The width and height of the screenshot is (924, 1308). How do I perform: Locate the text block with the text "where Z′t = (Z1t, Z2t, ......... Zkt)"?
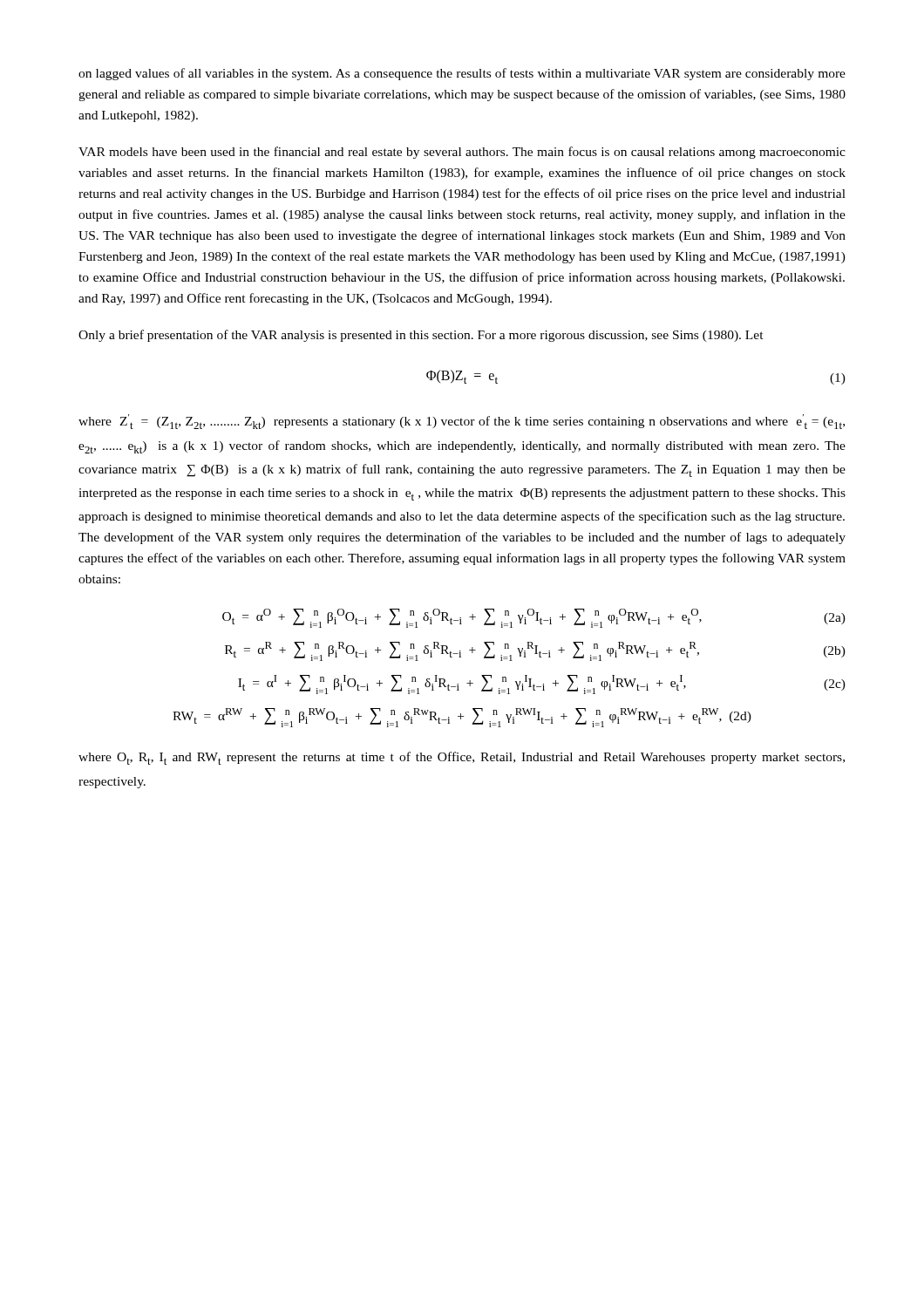tap(462, 500)
